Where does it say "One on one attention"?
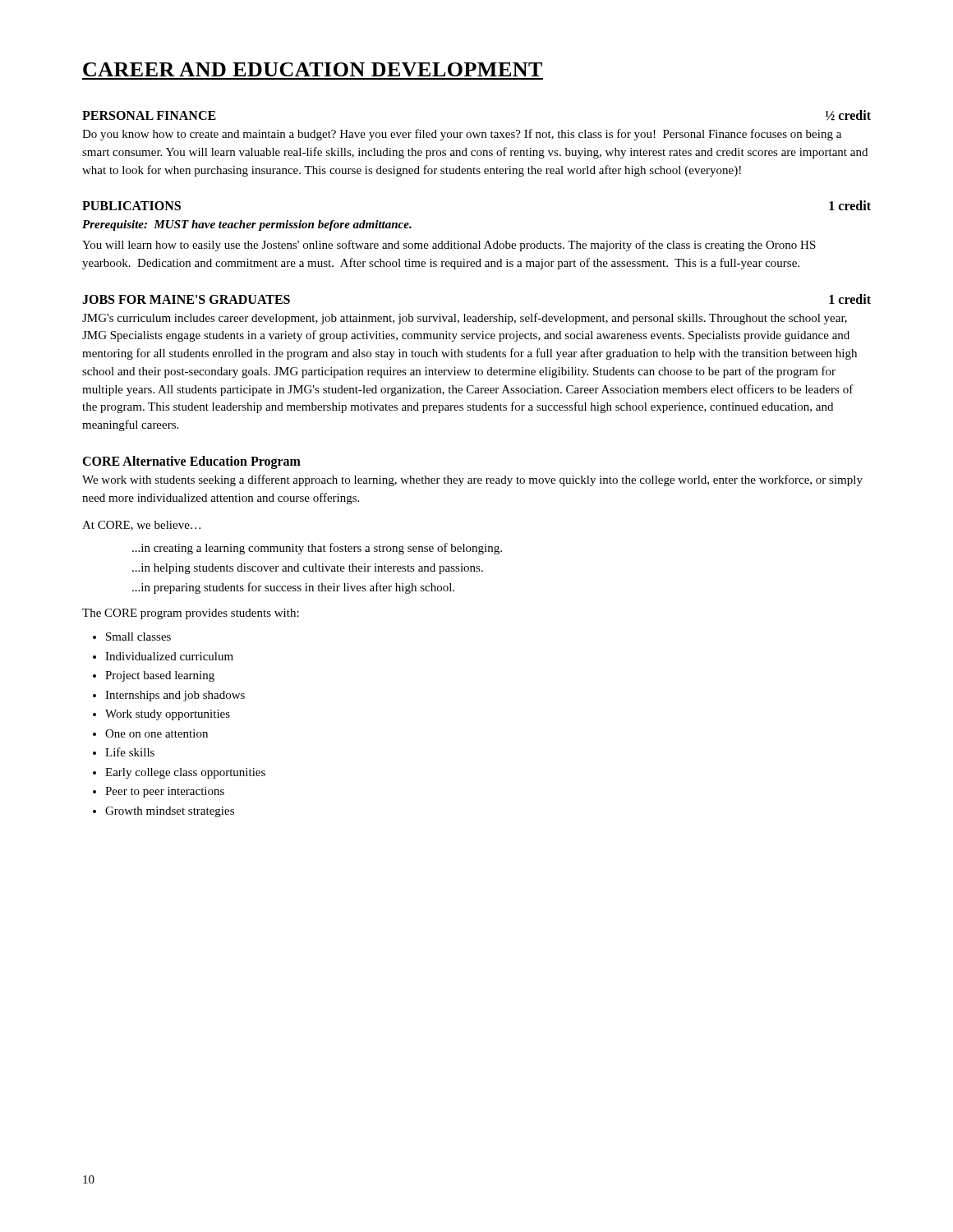This screenshot has height=1232, width=953. [x=157, y=733]
